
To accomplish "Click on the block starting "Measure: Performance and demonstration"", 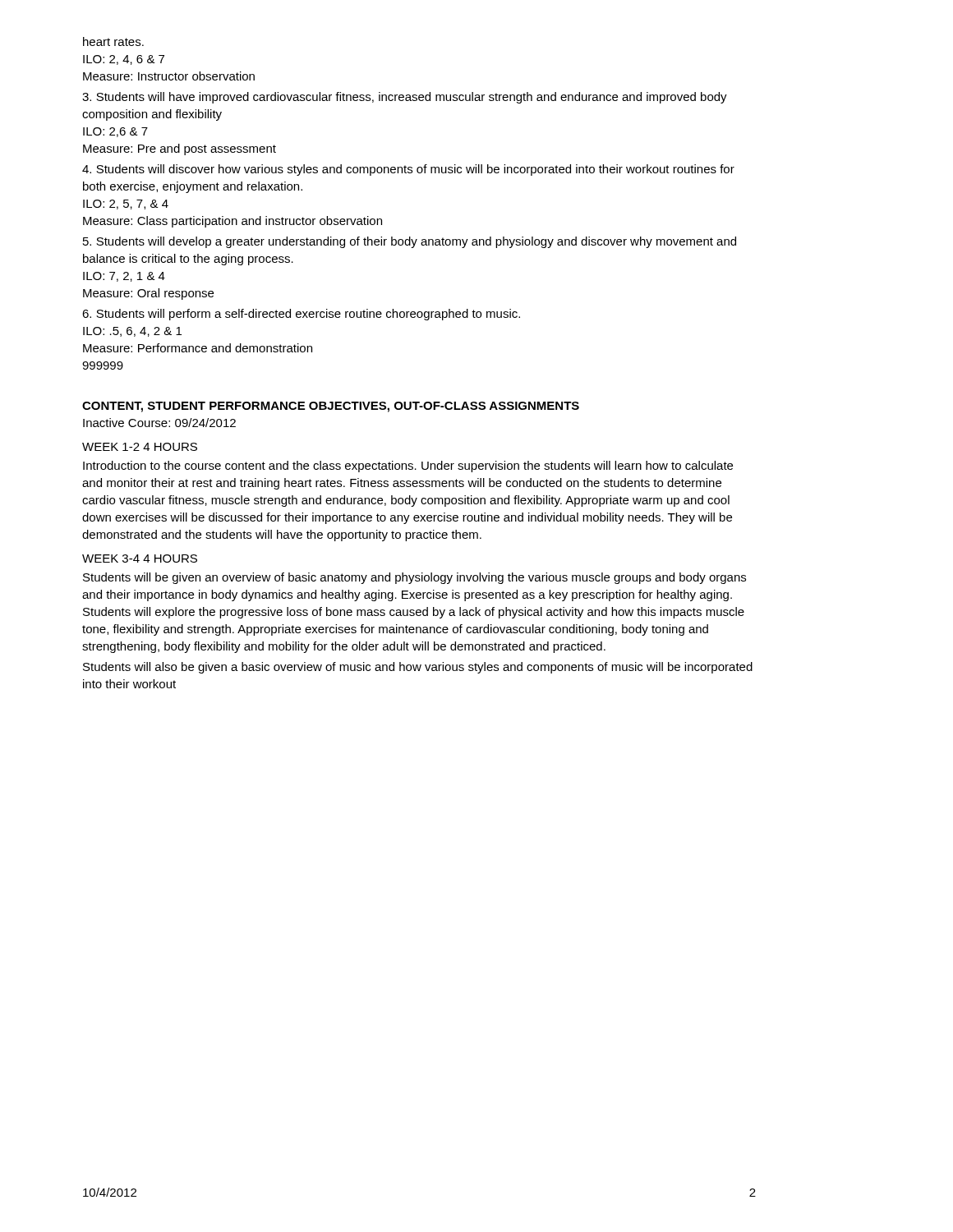I will 198,348.
